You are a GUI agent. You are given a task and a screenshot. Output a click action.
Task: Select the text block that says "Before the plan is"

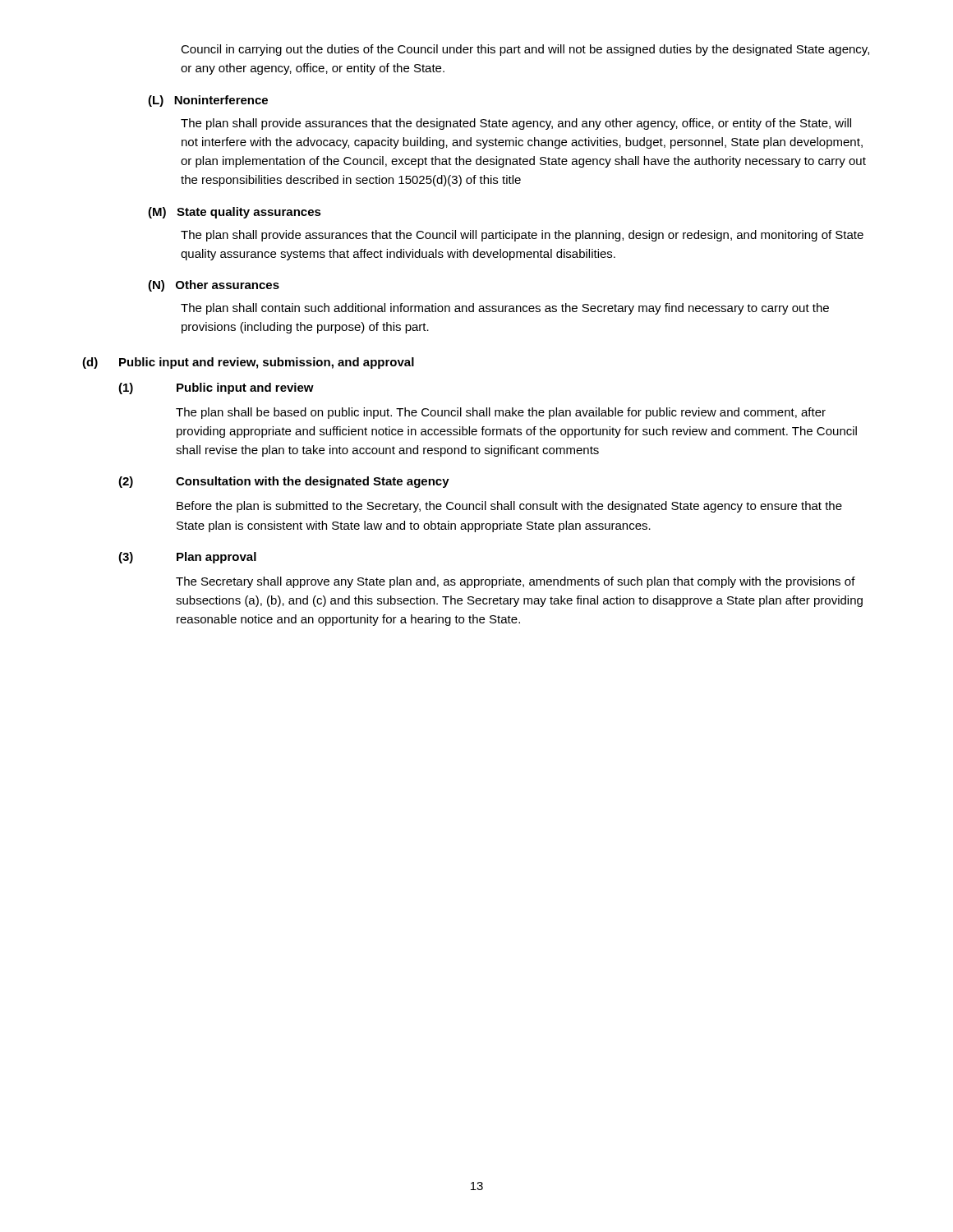509,515
